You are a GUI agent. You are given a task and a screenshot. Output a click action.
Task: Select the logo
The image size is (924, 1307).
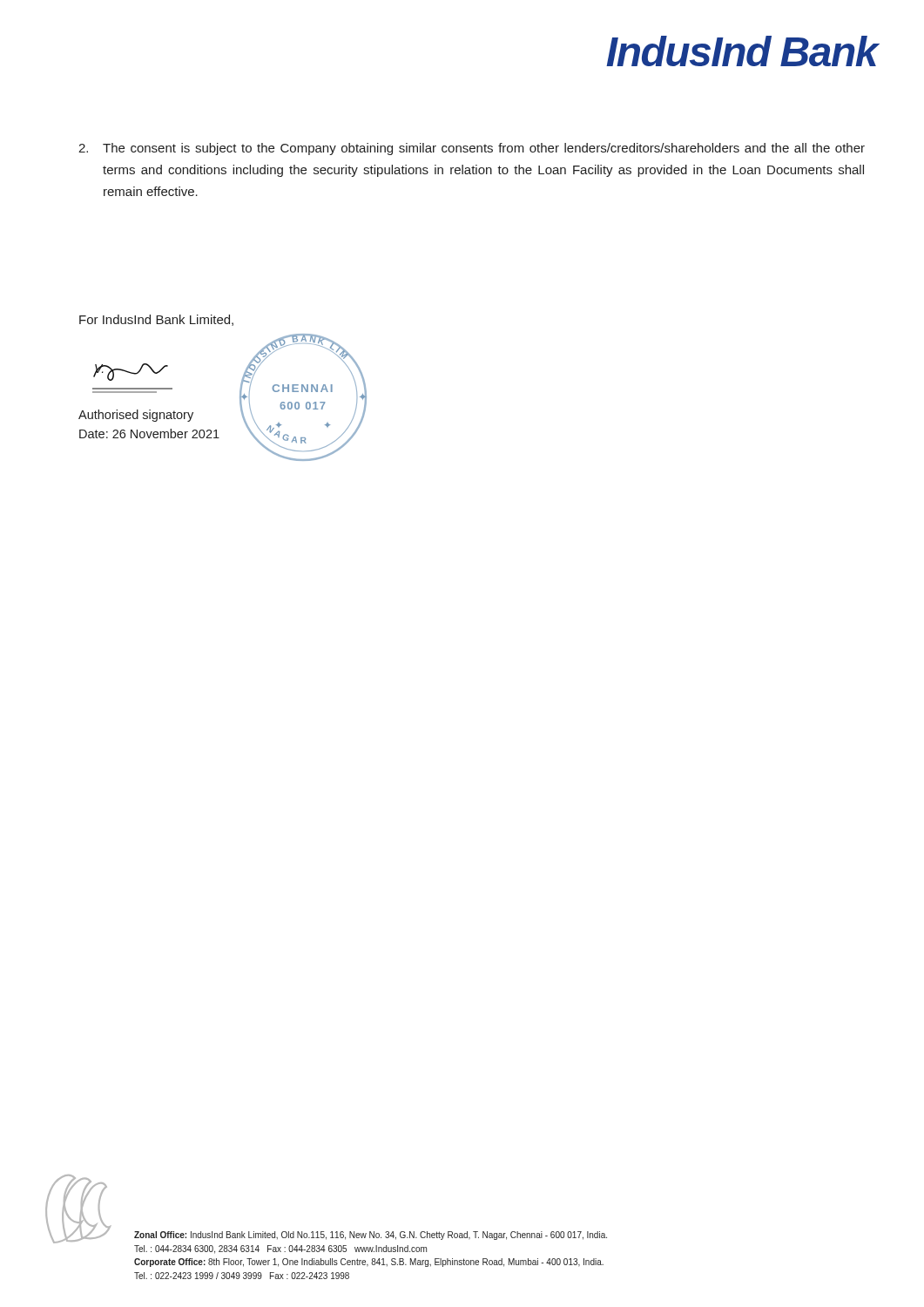click(80, 1203)
